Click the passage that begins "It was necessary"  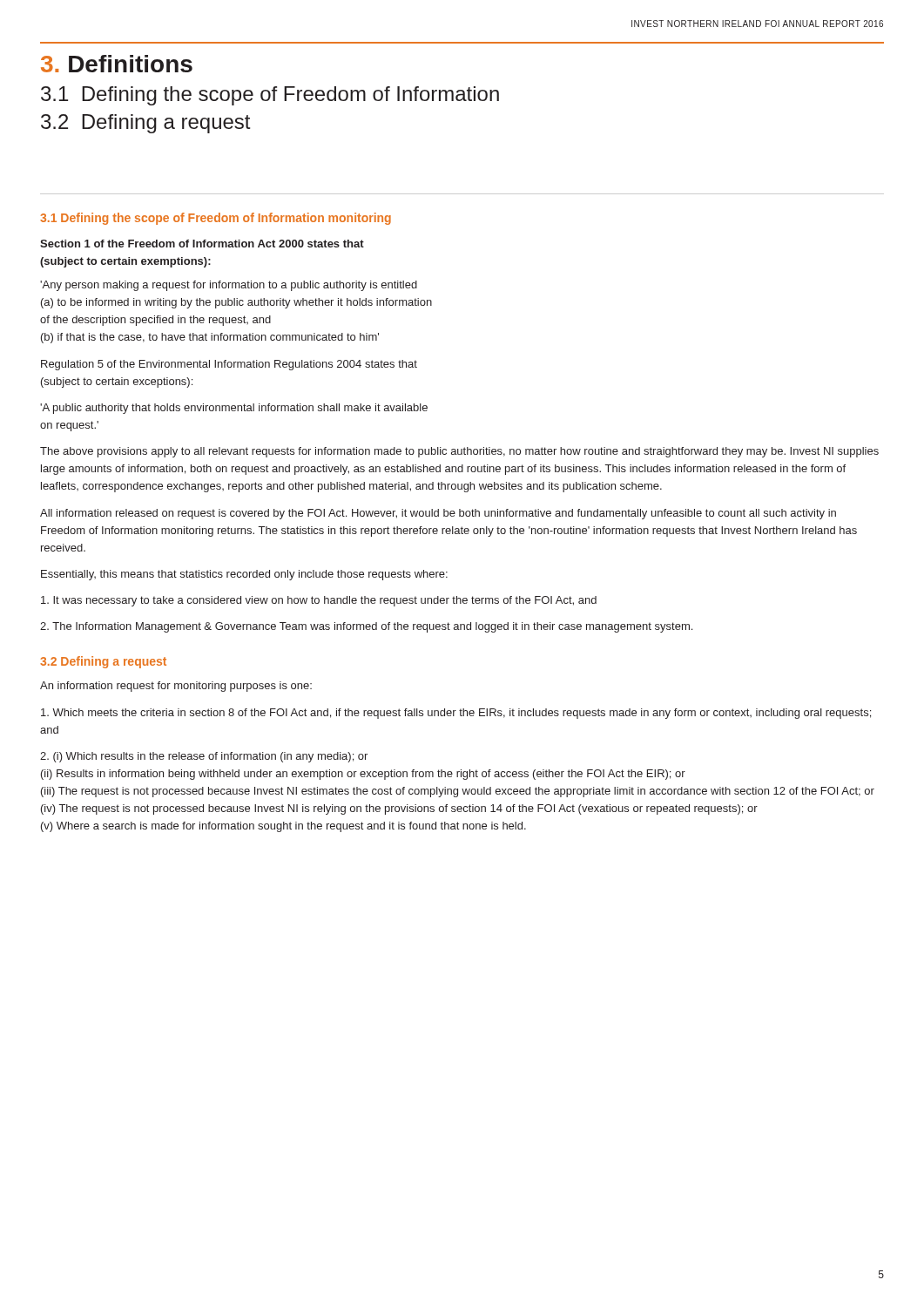[319, 600]
